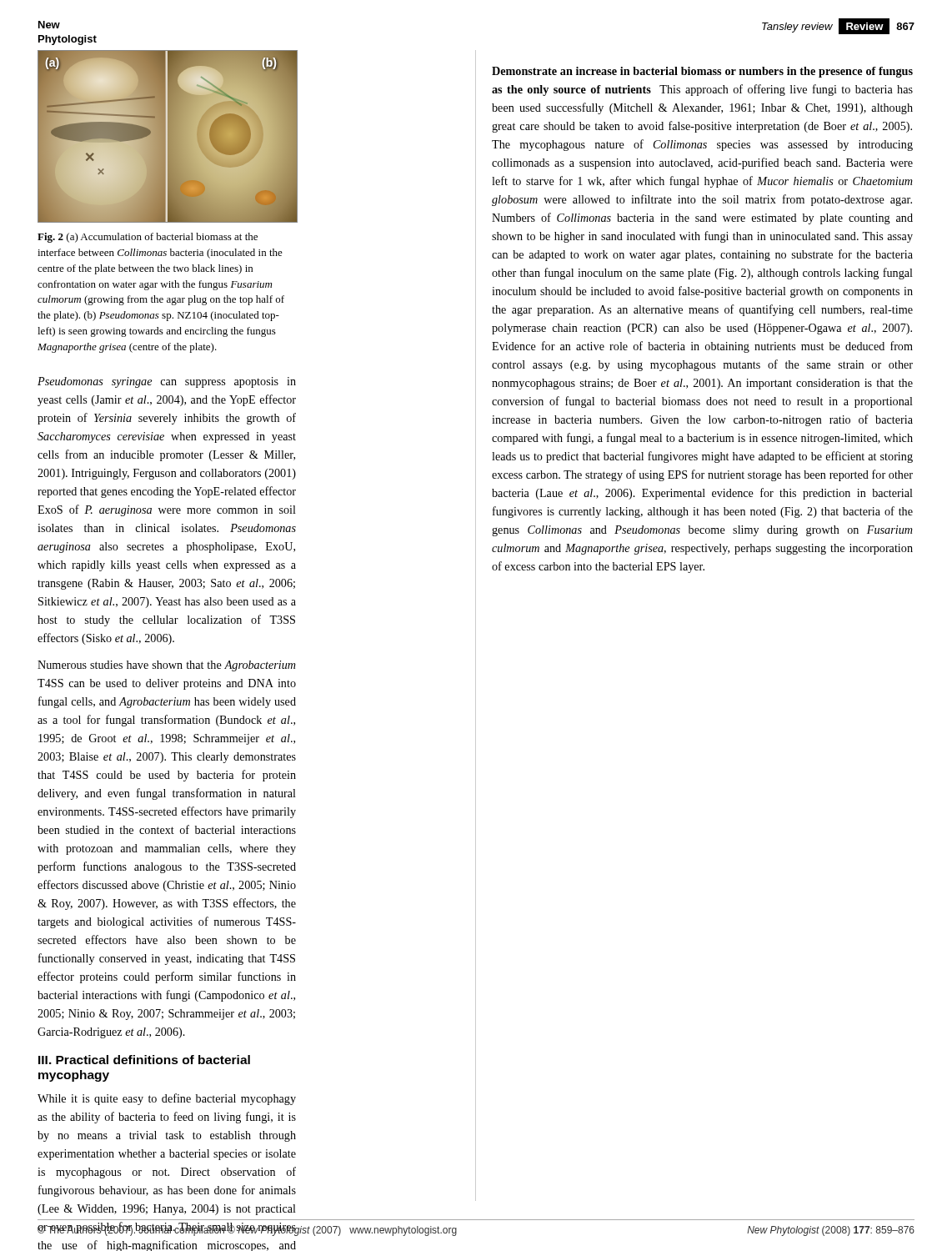Find the text block that reads "Demonstrate an increase in bacterial biomass or"
The width and height of the screenshot is (952, 1251).
click(x=702, y=319)
